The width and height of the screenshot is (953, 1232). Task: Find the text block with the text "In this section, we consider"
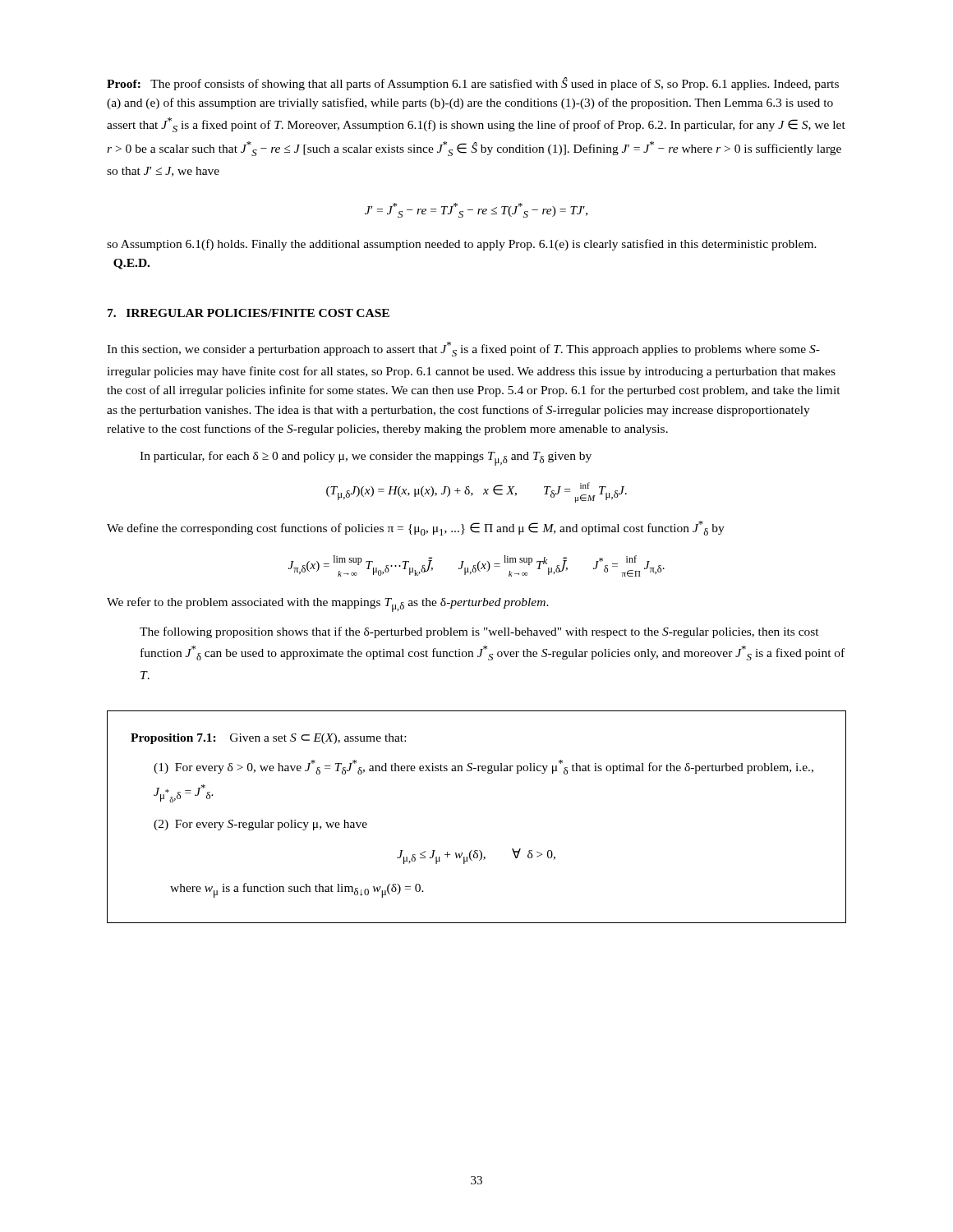476,387
